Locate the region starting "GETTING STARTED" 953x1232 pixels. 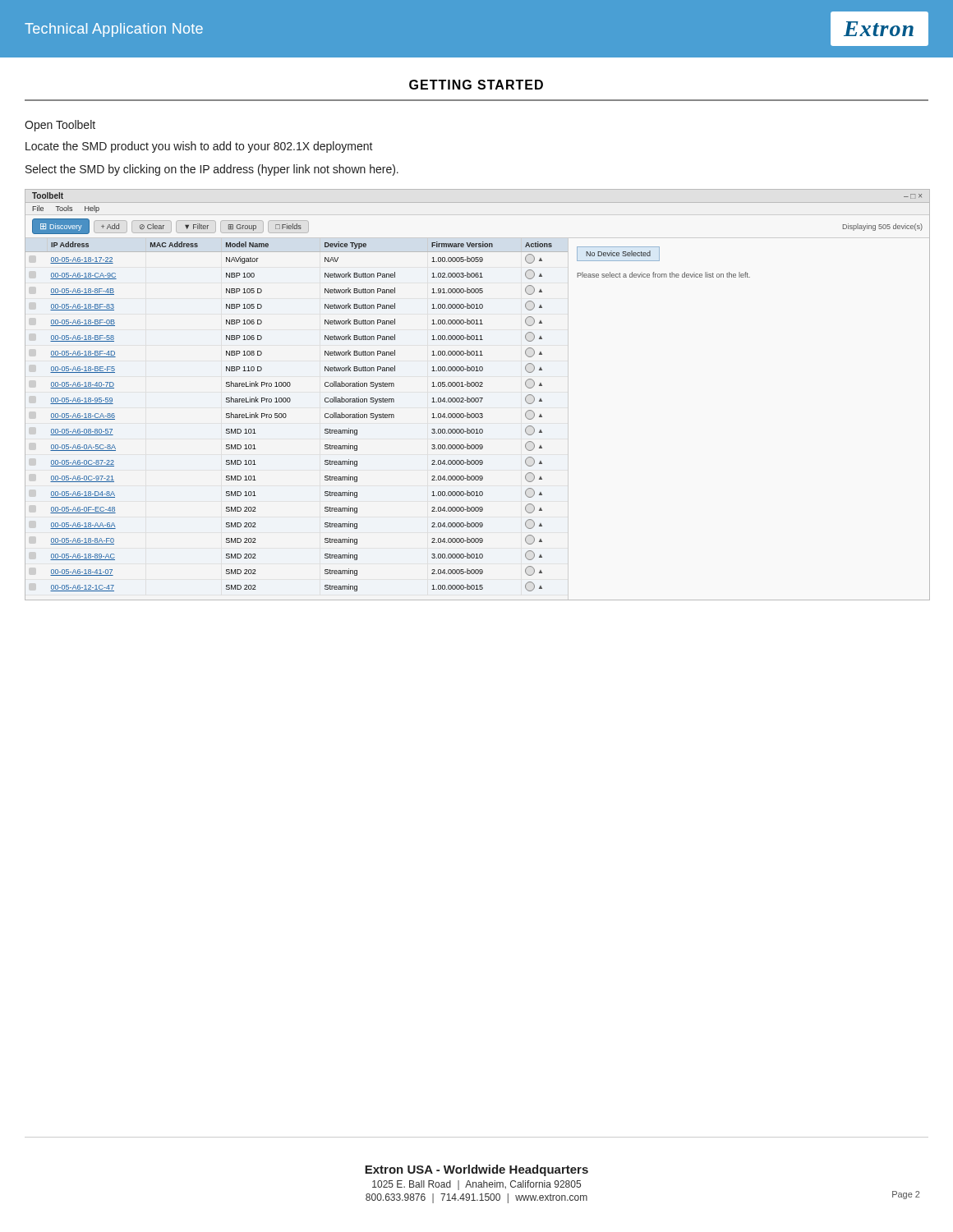click(x=476, y=85)
